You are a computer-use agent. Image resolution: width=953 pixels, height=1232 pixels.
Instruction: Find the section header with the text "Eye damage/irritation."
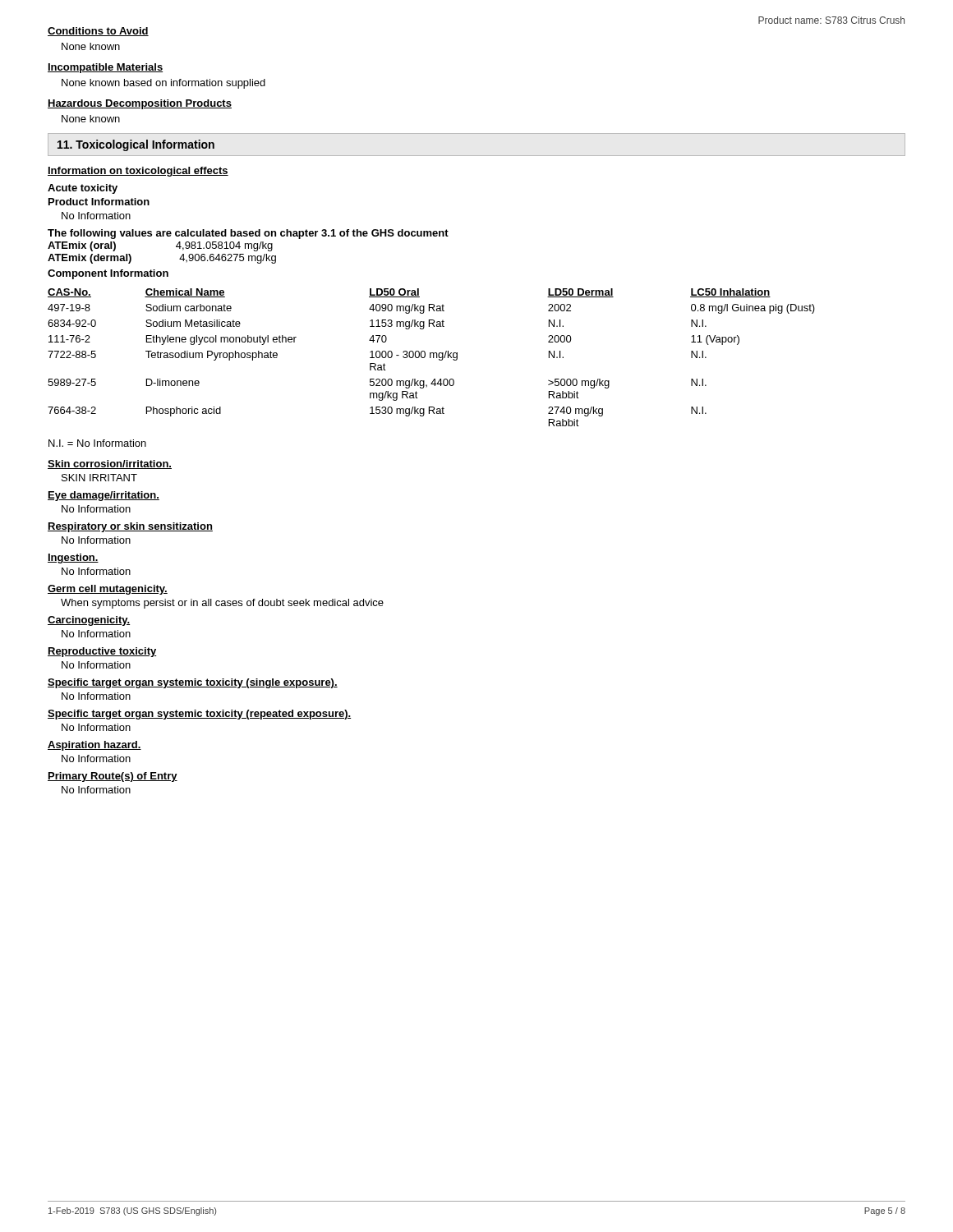pyautogui.click(x=103, y=495)
